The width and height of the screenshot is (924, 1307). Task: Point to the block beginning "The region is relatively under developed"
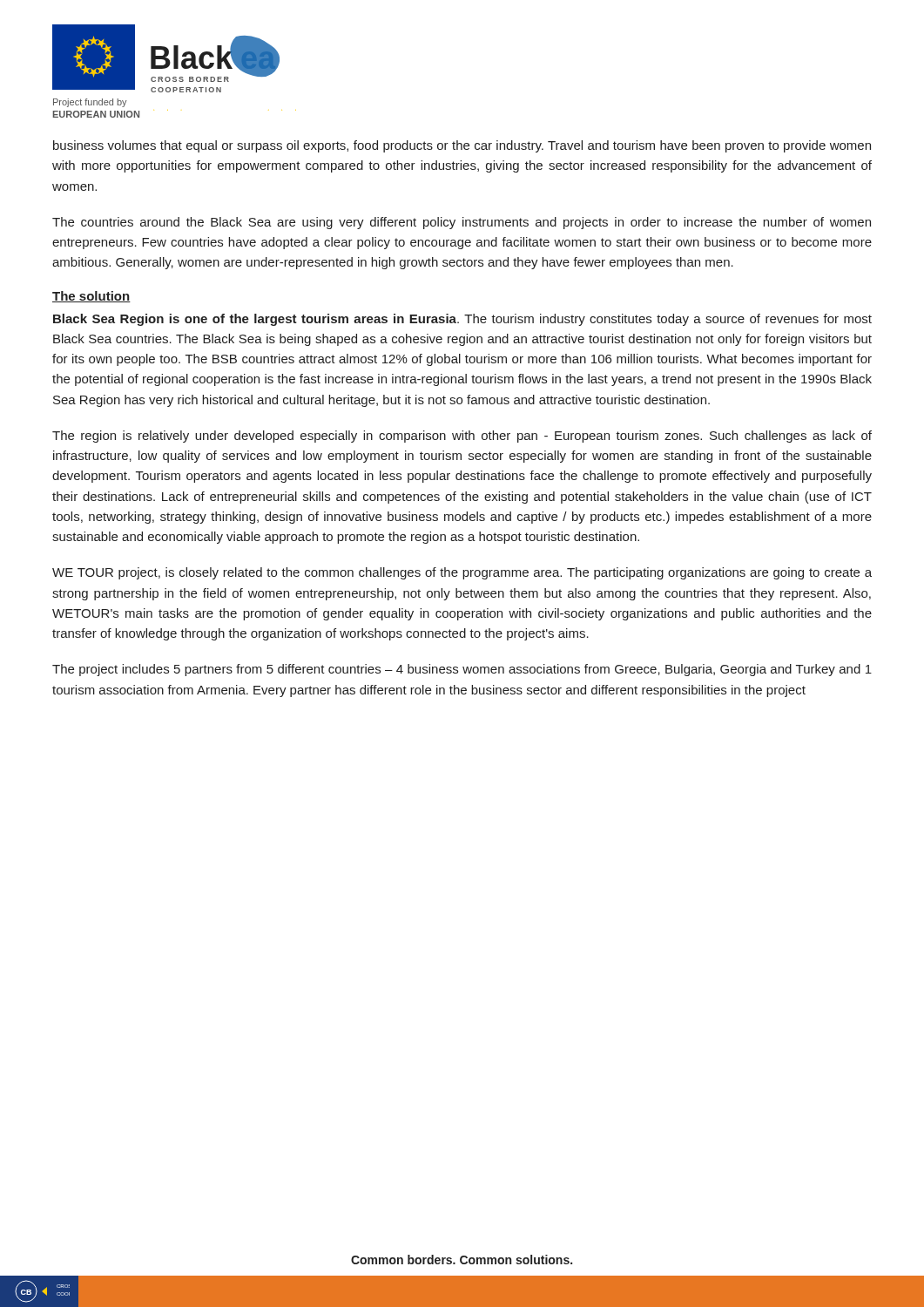(462, 486)
